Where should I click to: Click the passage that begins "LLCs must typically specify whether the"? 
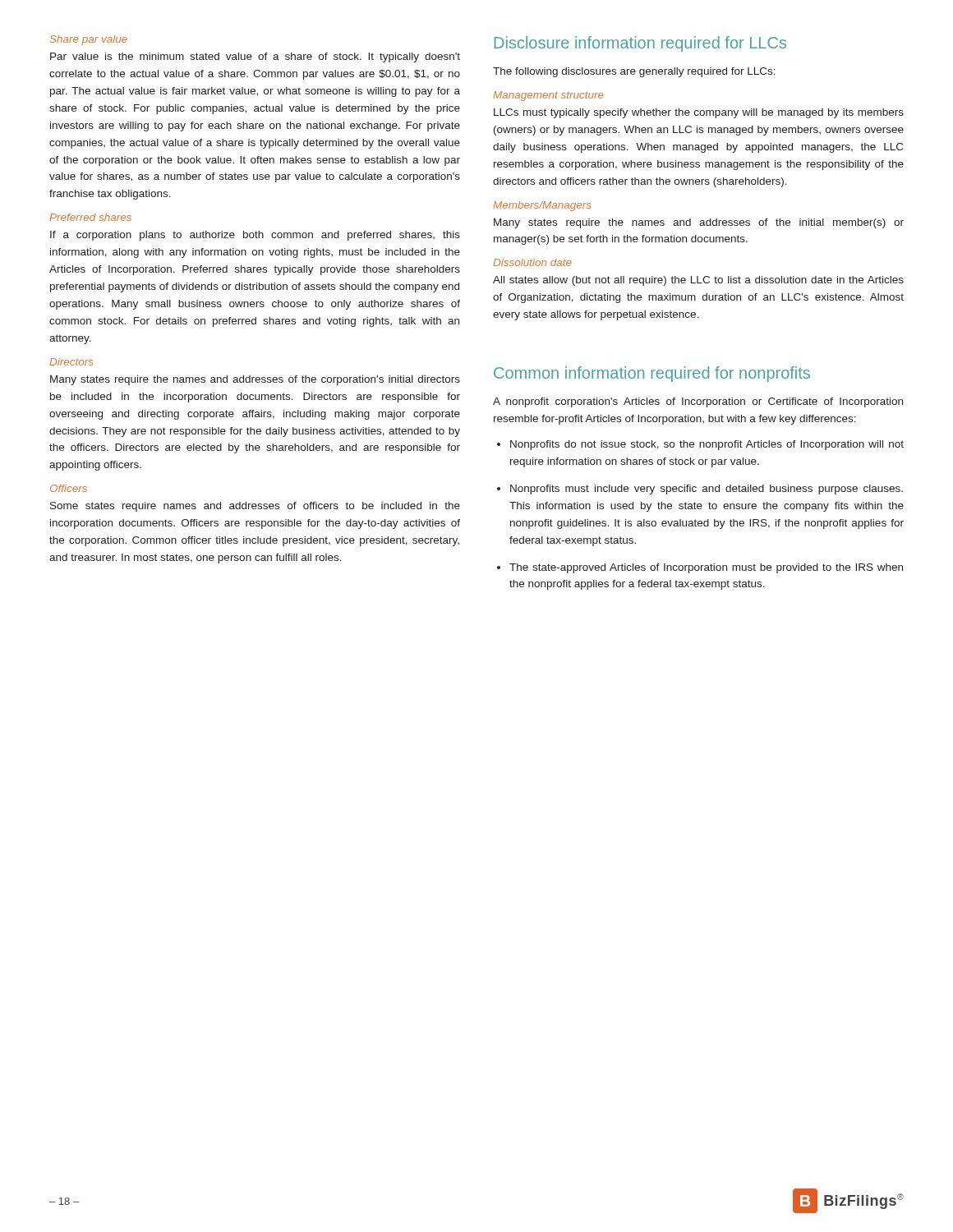(x=698, y=147)
